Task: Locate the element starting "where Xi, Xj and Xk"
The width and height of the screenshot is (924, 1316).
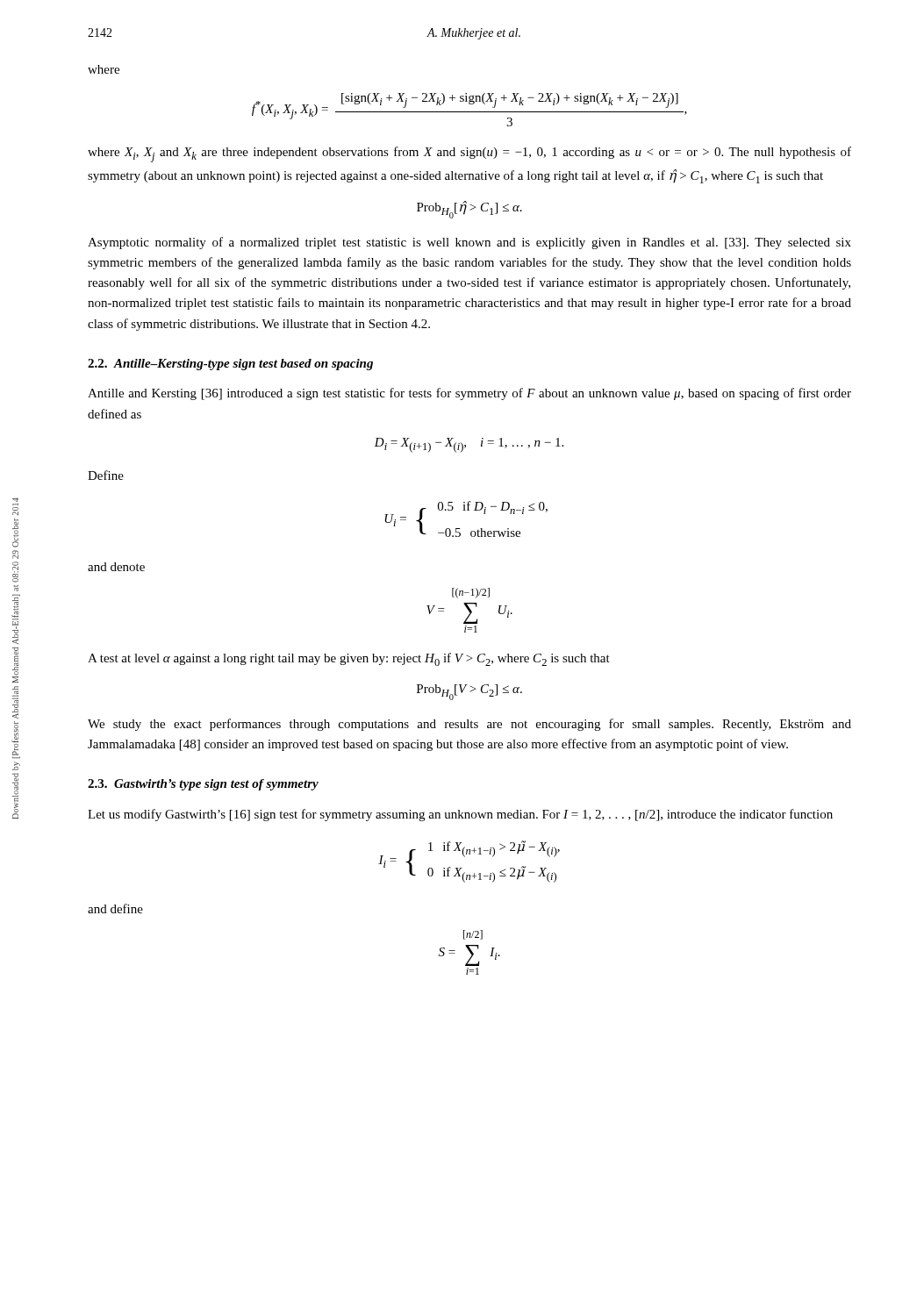Action: [x=469, y=165]
